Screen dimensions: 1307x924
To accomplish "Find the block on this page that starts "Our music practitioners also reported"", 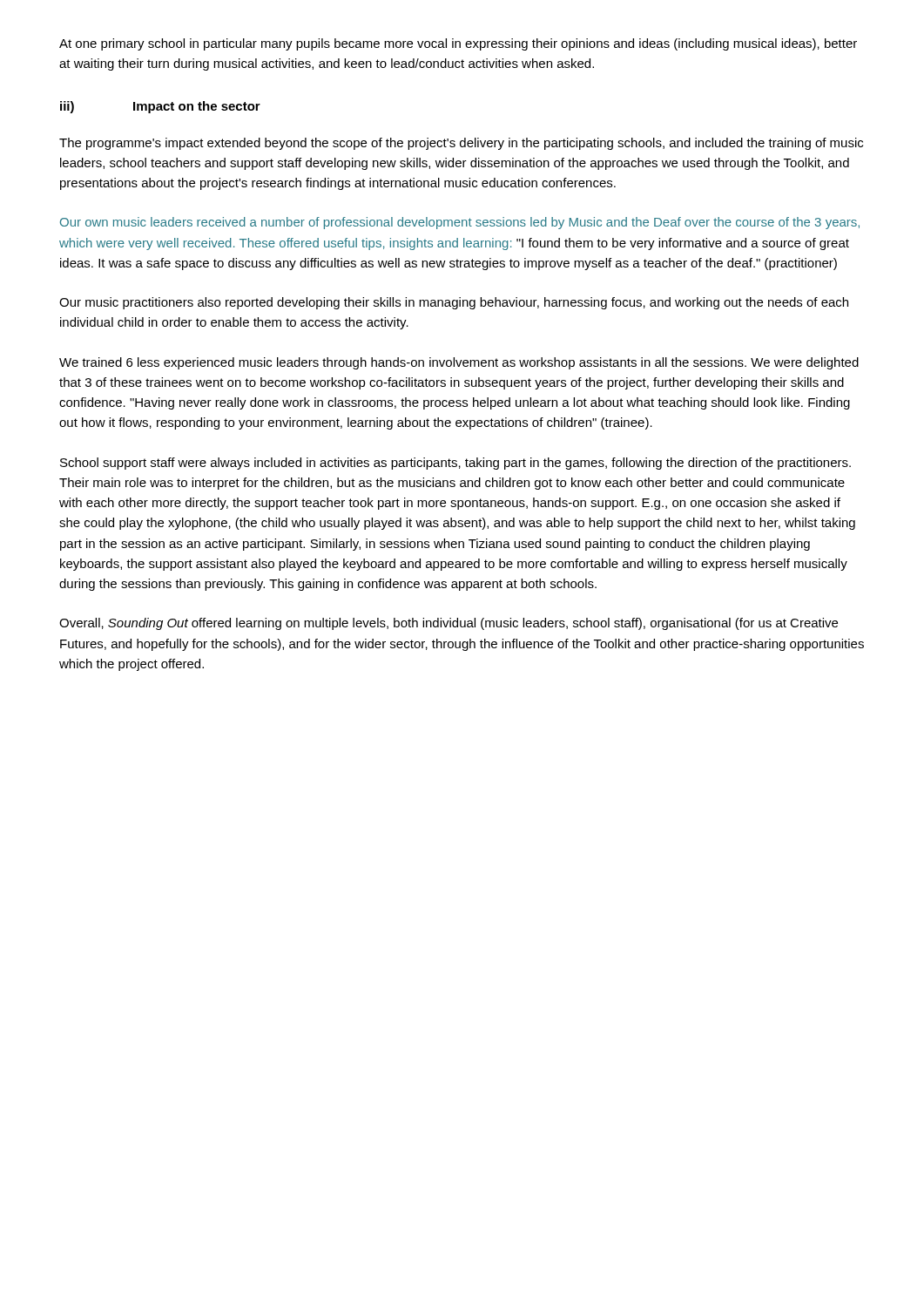I will click(x=454, y=312).
